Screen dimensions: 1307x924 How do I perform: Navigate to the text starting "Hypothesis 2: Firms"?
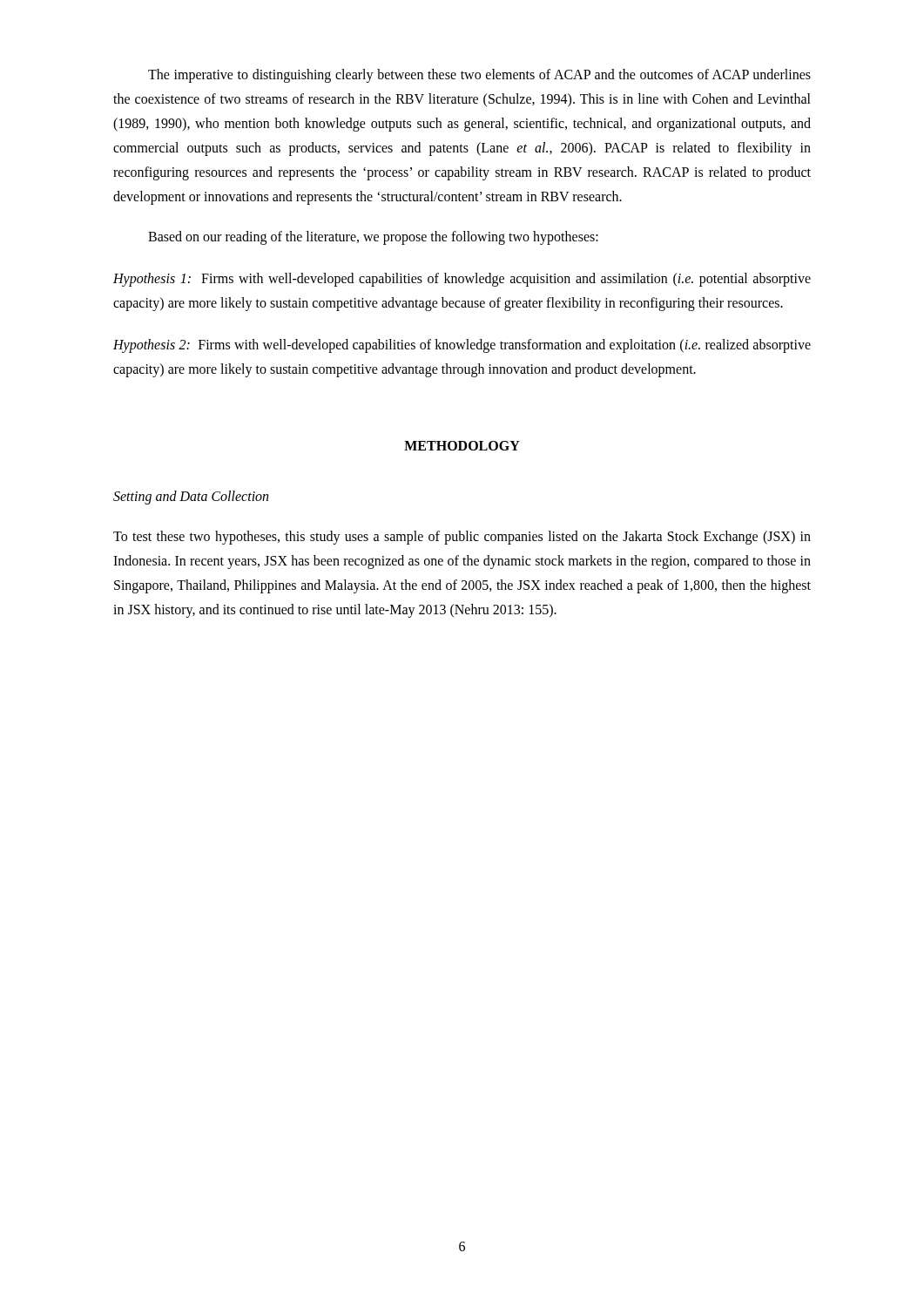click(x=462, y=357)
